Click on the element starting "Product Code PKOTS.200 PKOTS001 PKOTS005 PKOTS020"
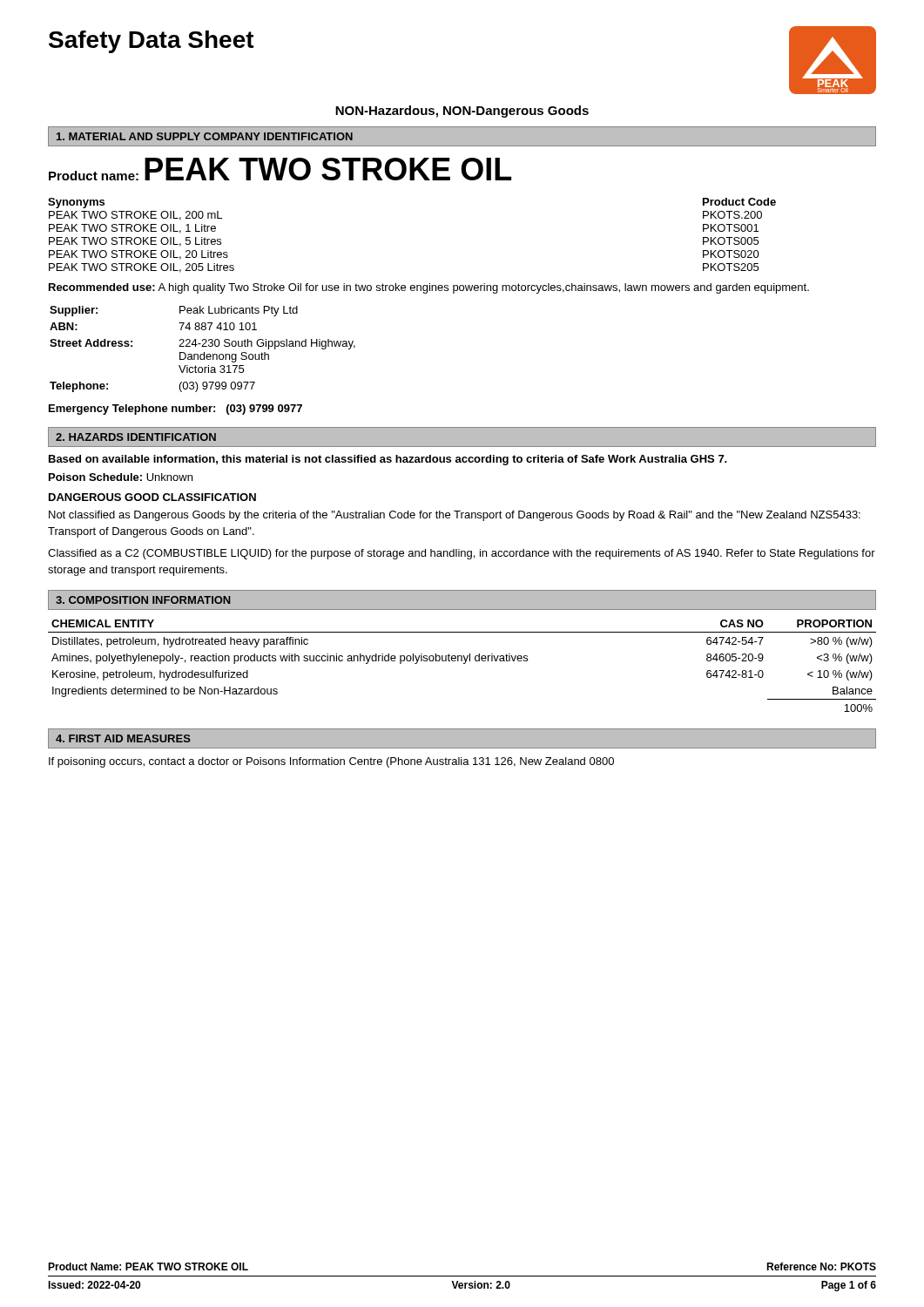 [739, 202]
